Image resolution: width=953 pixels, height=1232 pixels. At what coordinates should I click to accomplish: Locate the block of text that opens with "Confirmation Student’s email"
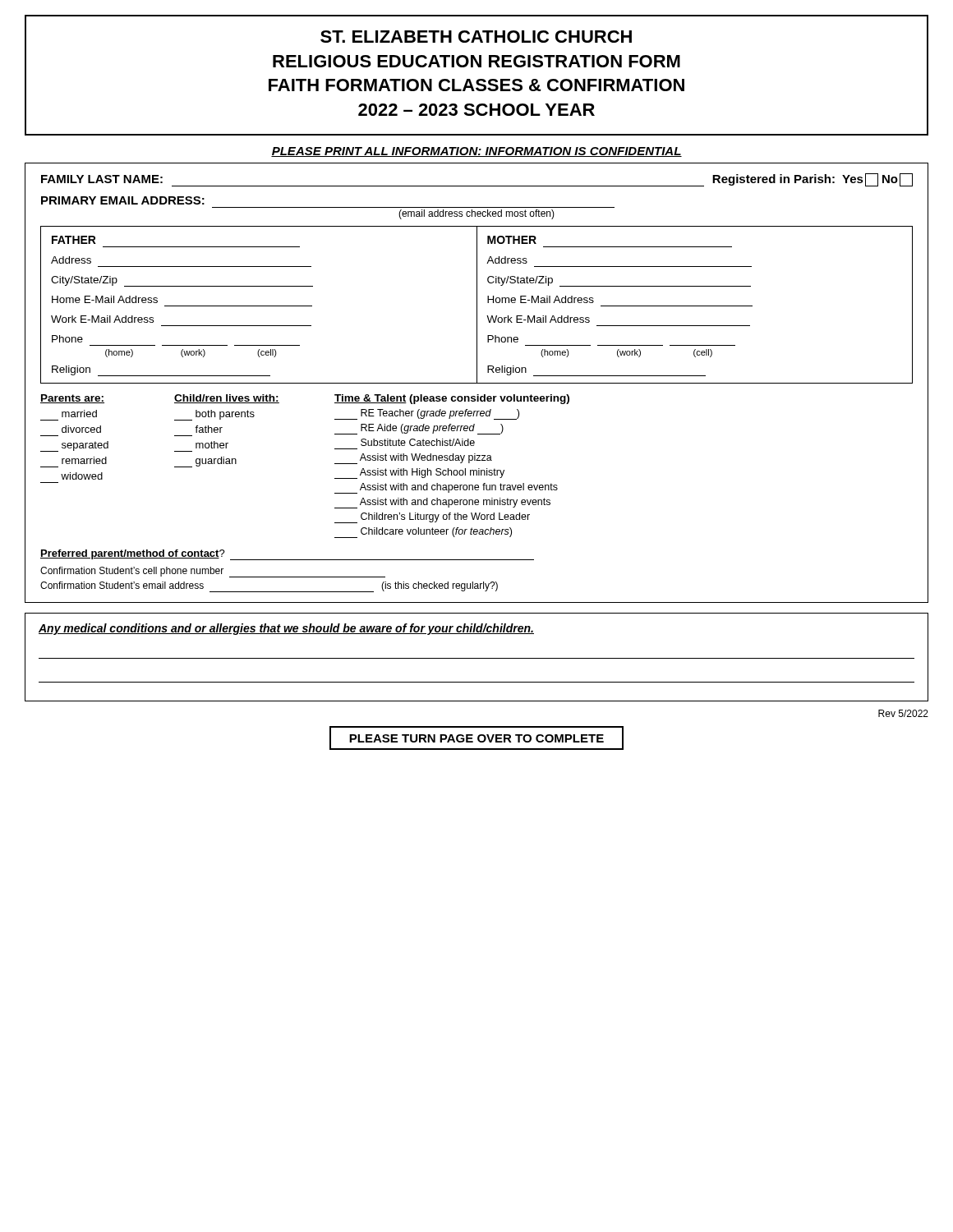pyautogui.click(x=269, y=586)
